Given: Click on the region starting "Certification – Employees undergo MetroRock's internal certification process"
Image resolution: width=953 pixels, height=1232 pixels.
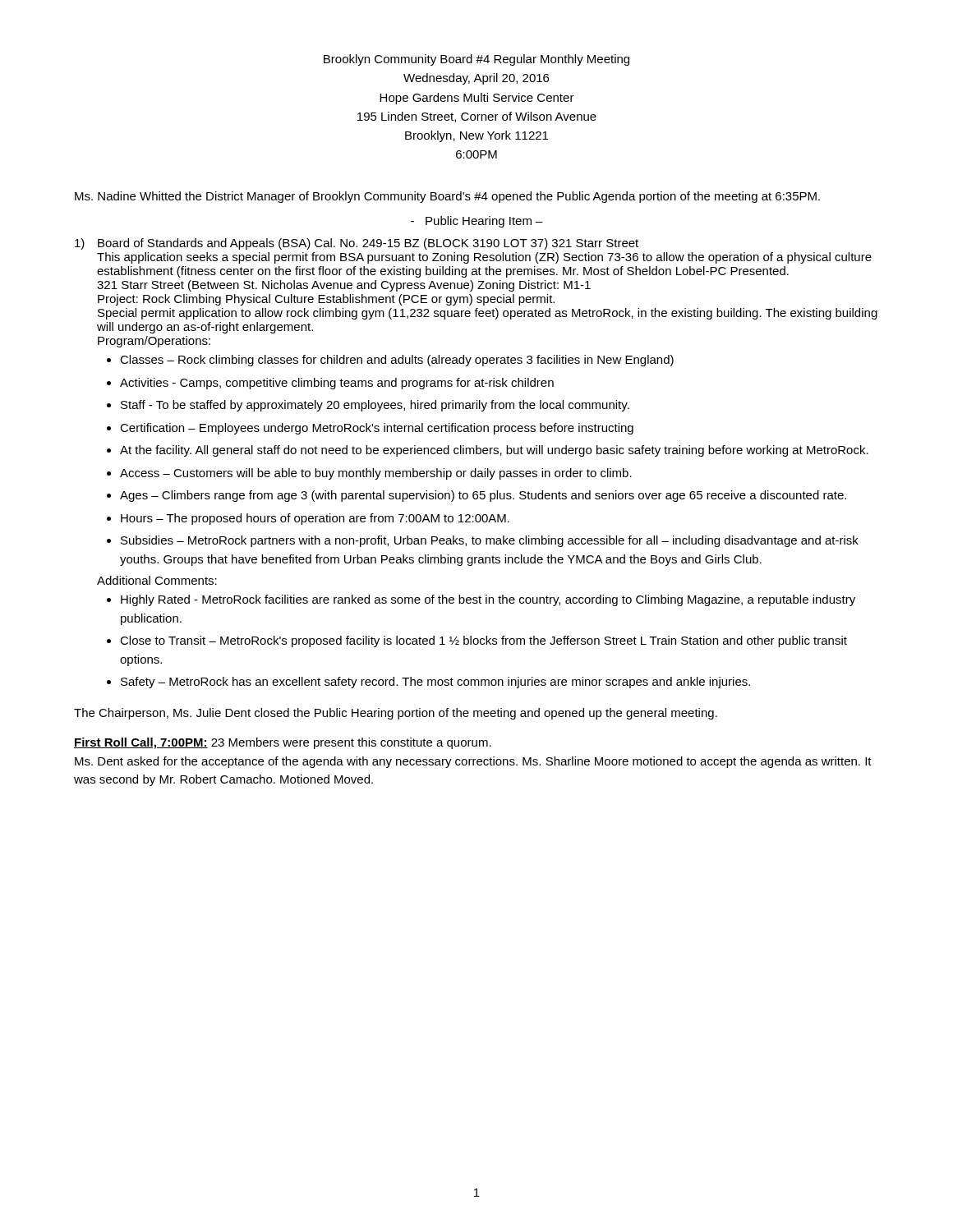Looking at the screenshot, I should tap(377, 427).
